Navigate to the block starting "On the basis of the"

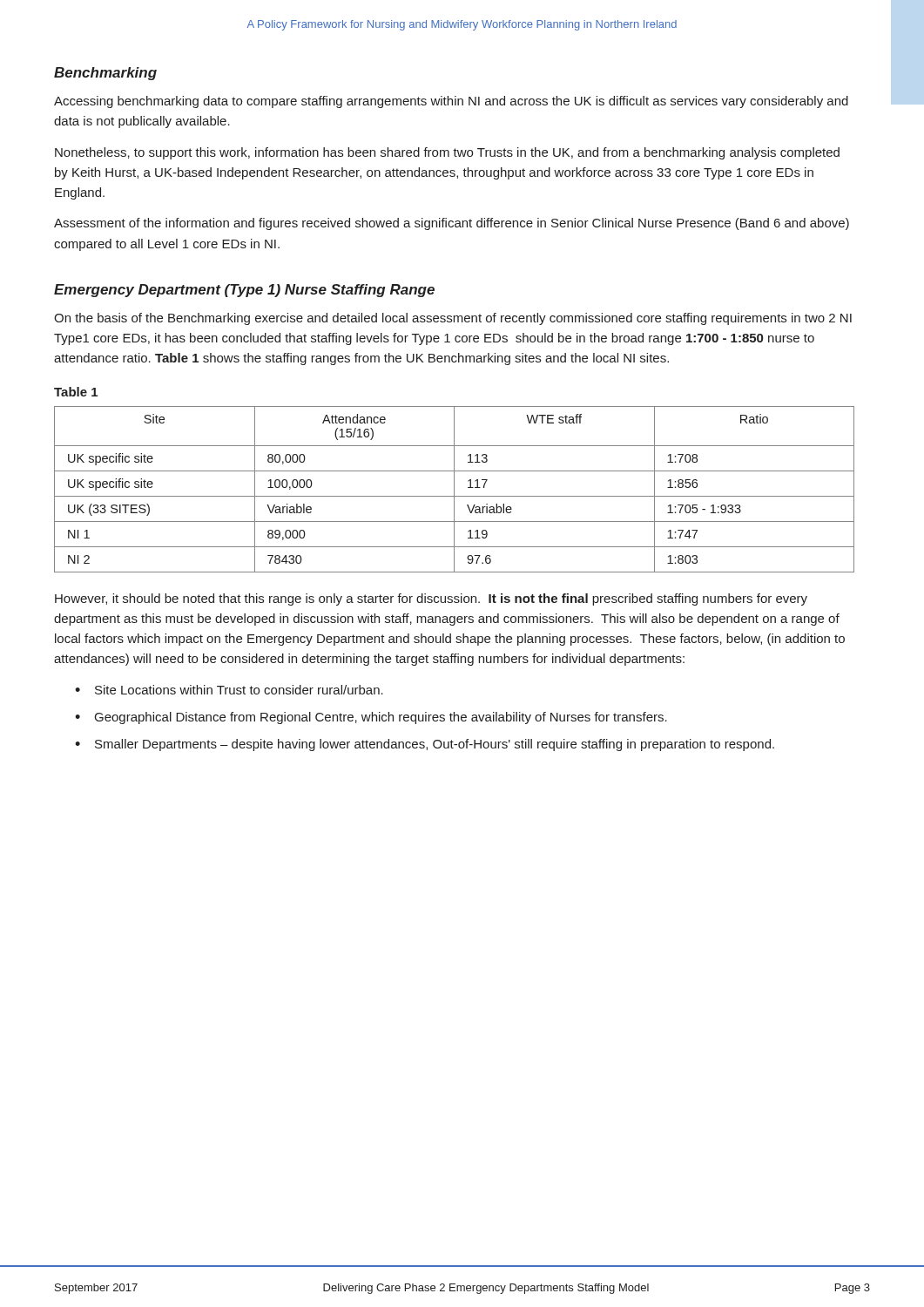click(x=453, y=338)
